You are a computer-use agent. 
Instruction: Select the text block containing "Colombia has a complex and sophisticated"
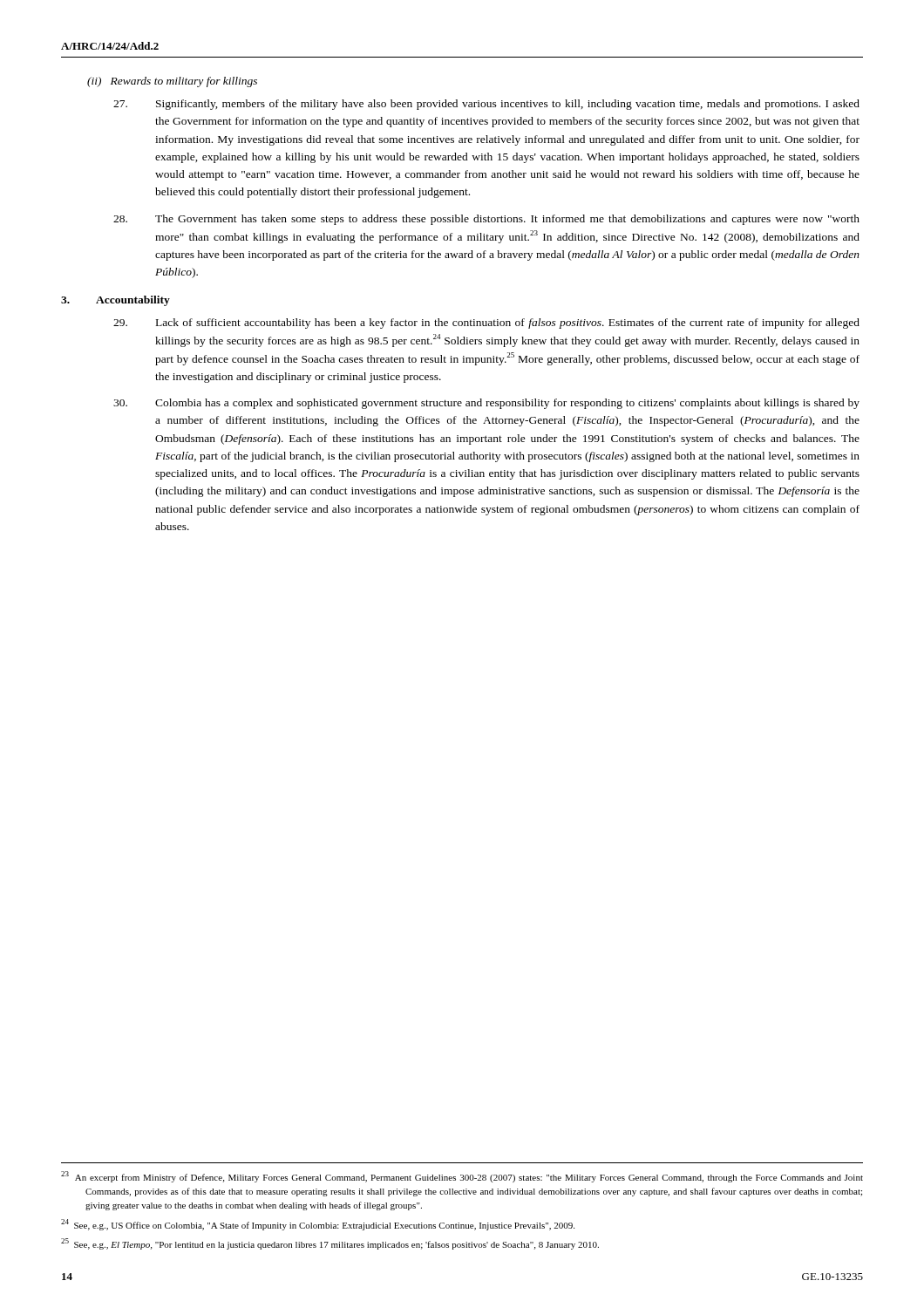tap(486, 465)
